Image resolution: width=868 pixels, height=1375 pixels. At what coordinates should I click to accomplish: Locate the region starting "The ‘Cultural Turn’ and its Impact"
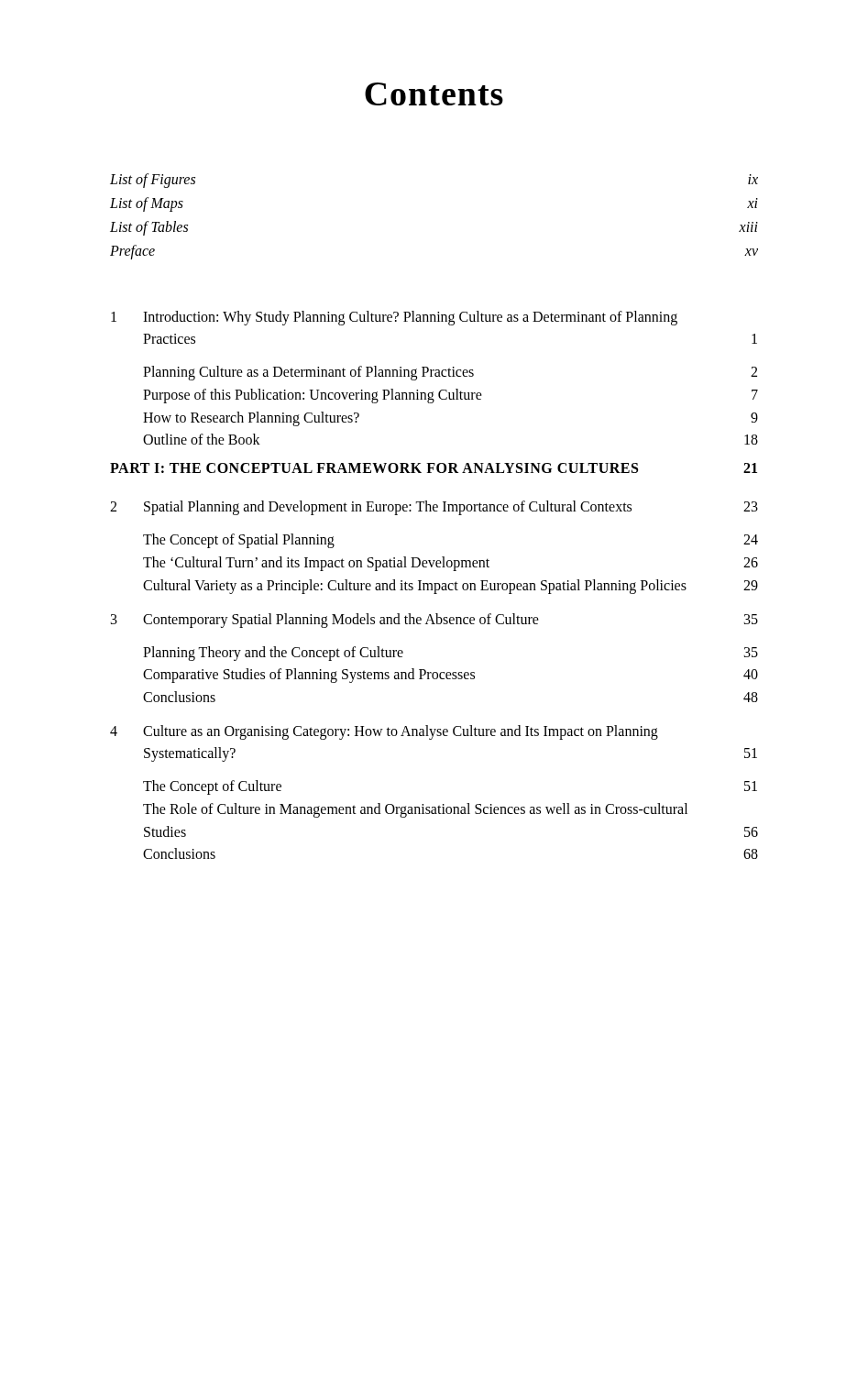pyautogui.click(x=450, y=563)
